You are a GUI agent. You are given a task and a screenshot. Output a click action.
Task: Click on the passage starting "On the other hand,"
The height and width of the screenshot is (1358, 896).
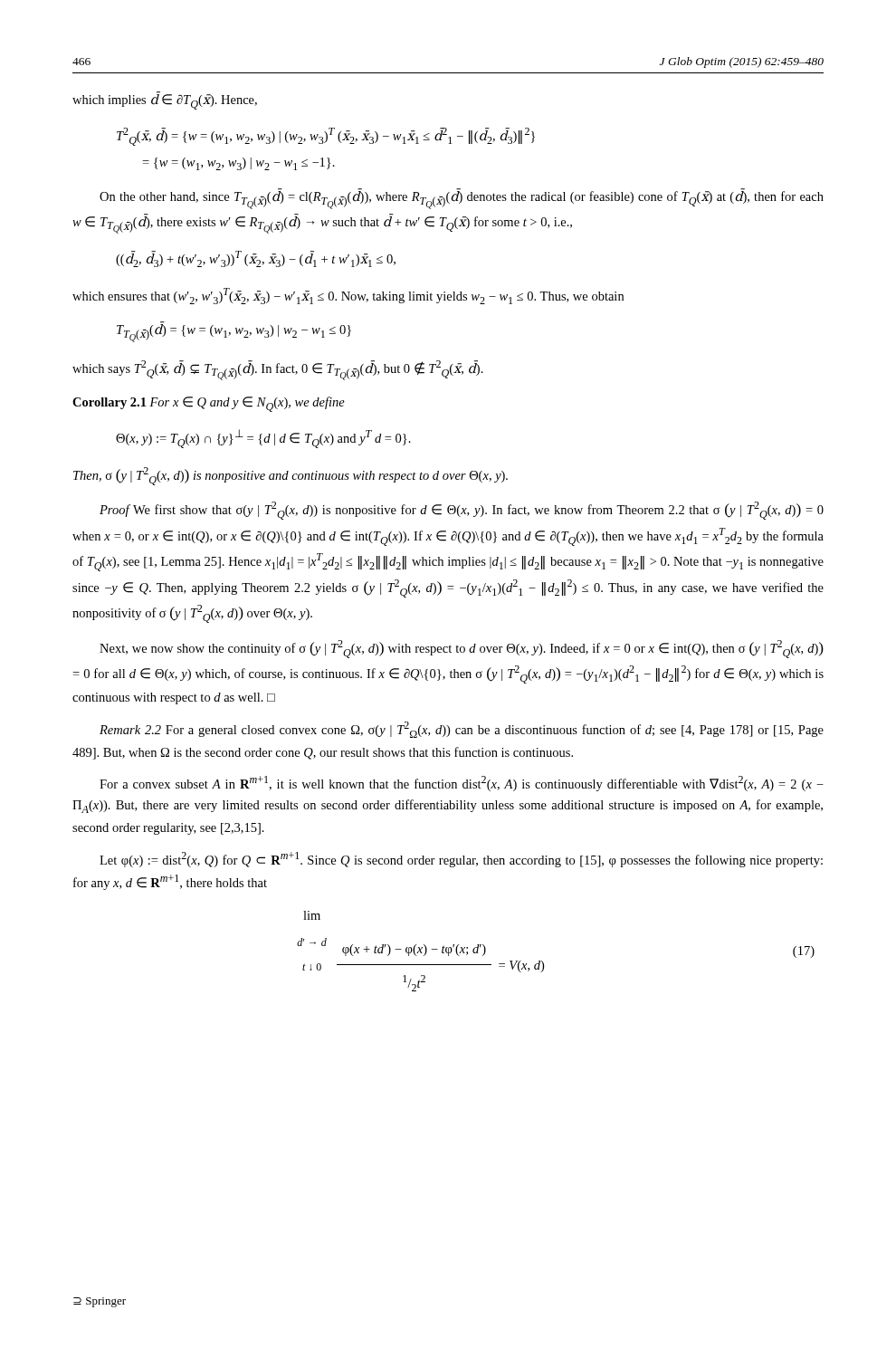[x=448, y=211]
